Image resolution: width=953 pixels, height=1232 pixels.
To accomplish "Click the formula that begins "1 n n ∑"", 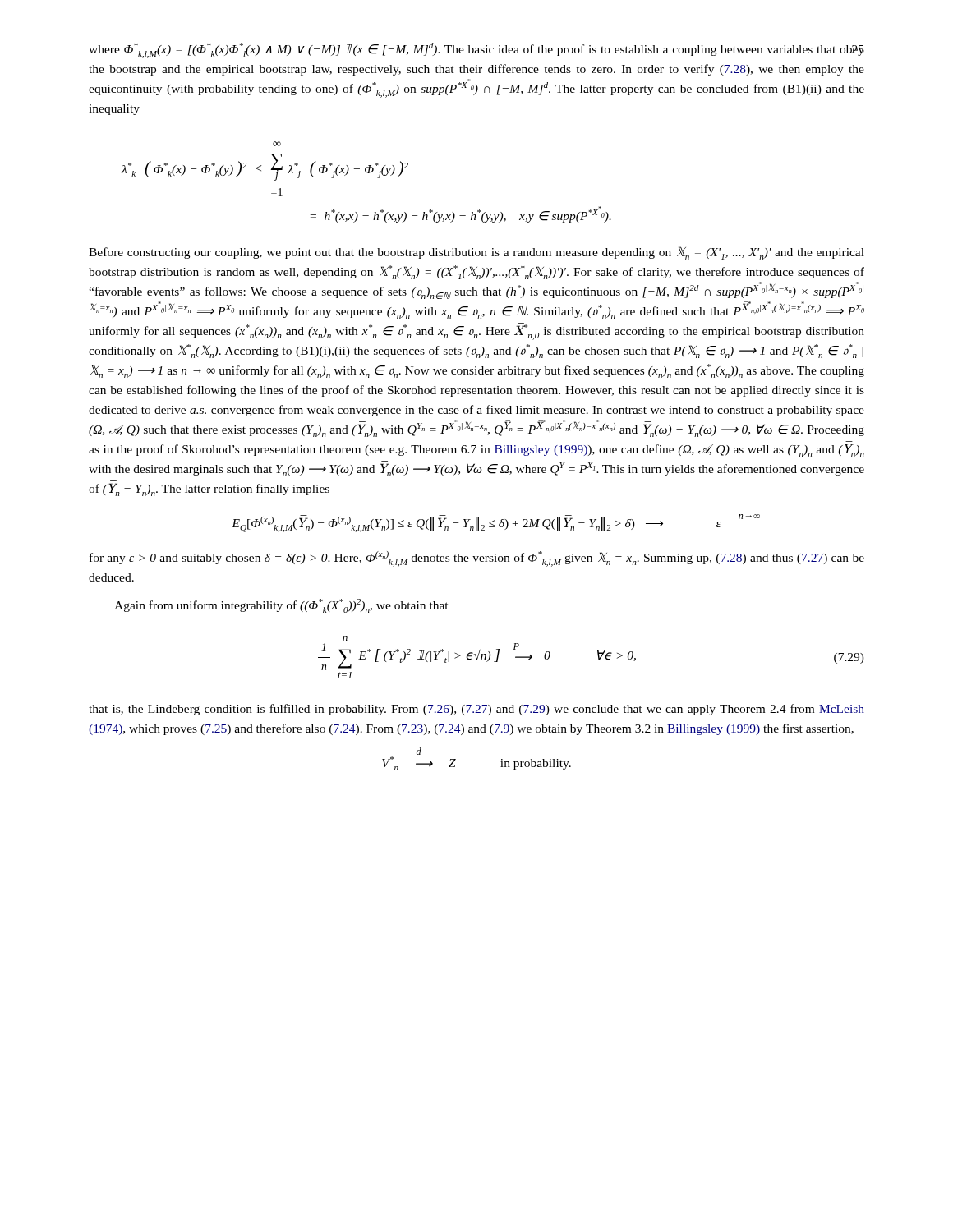I will [x=476, y=657].
